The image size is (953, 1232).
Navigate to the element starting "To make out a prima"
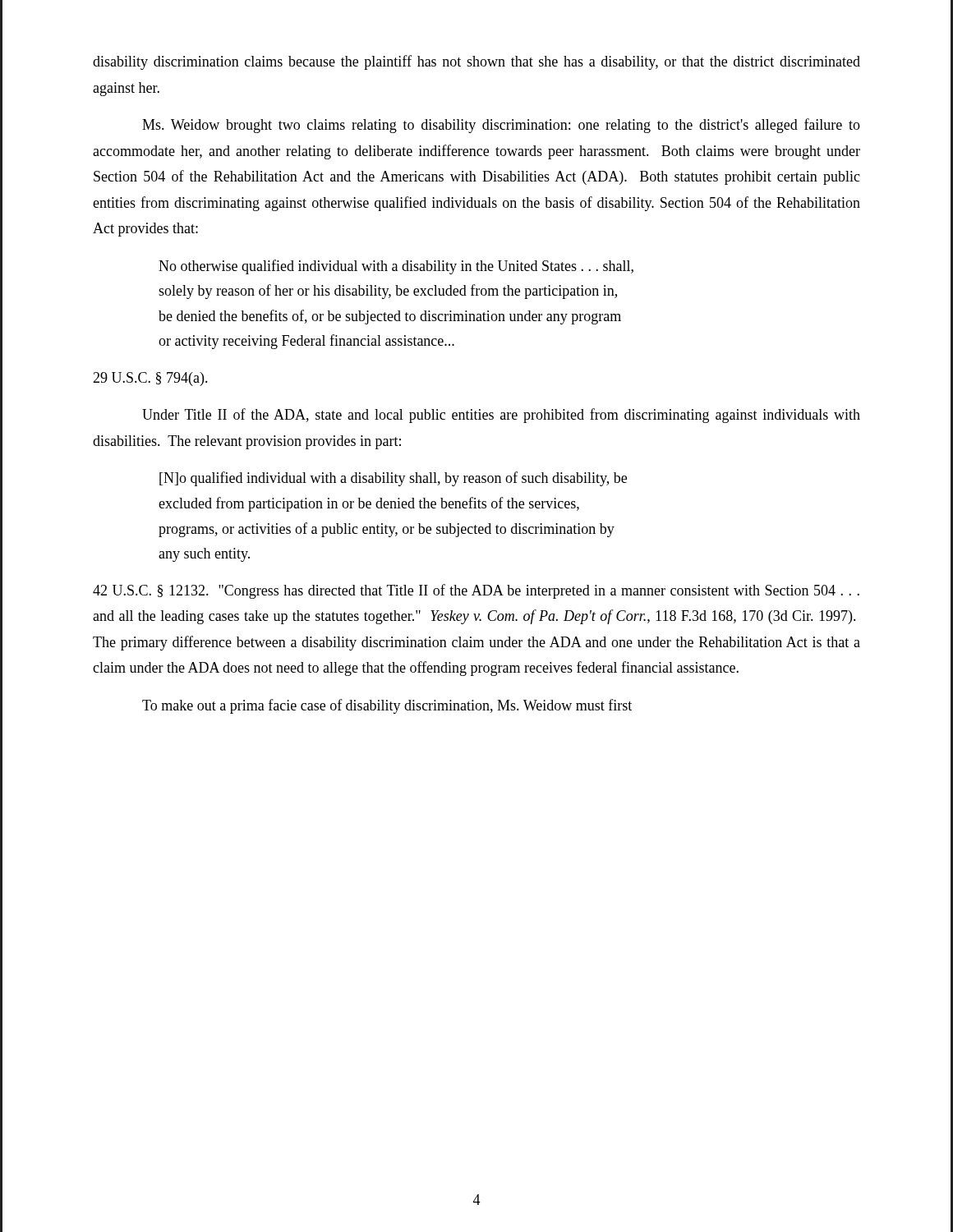pyautogui.click(x=387, y=705)
